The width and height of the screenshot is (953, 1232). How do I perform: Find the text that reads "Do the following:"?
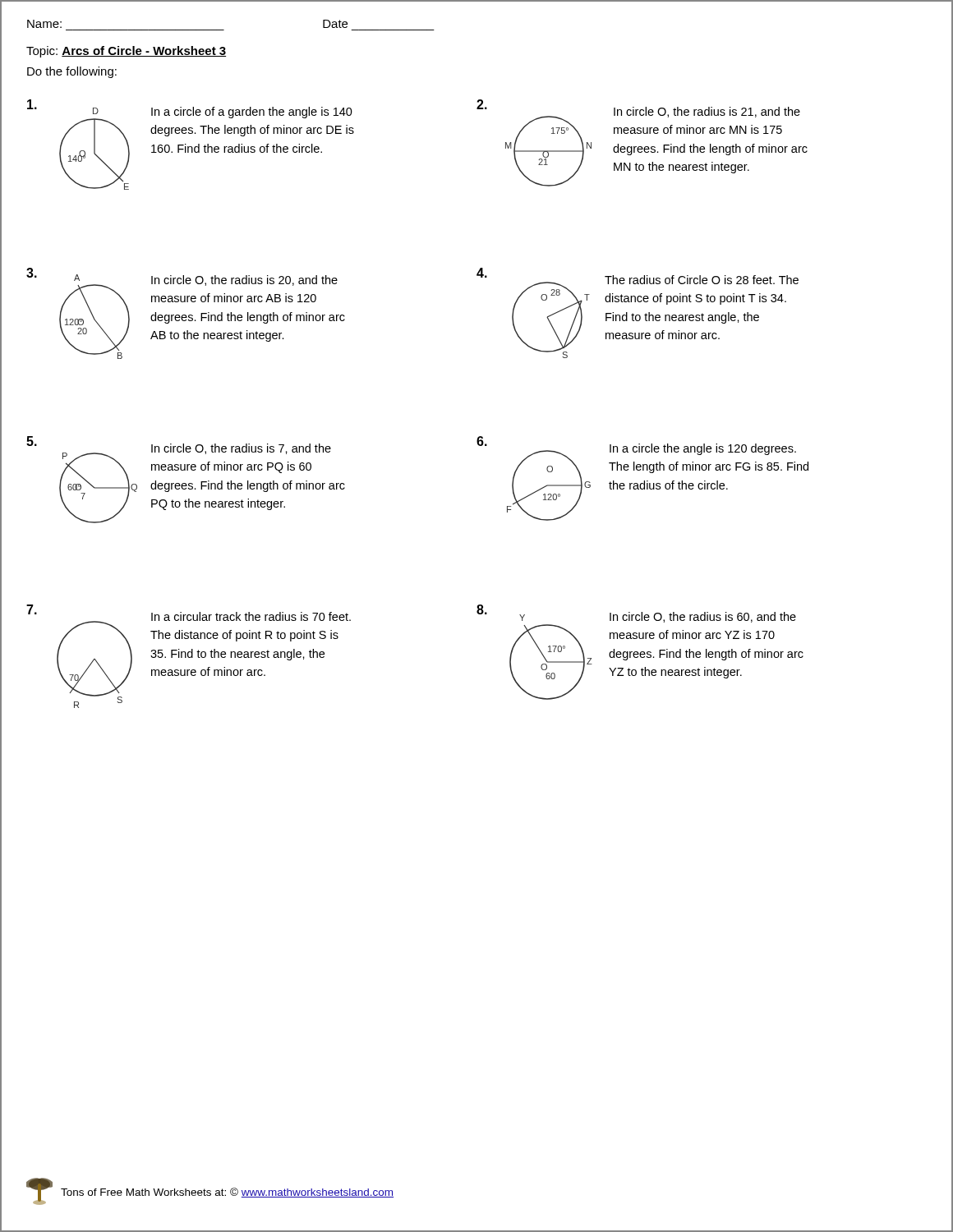tap(72, 71)
